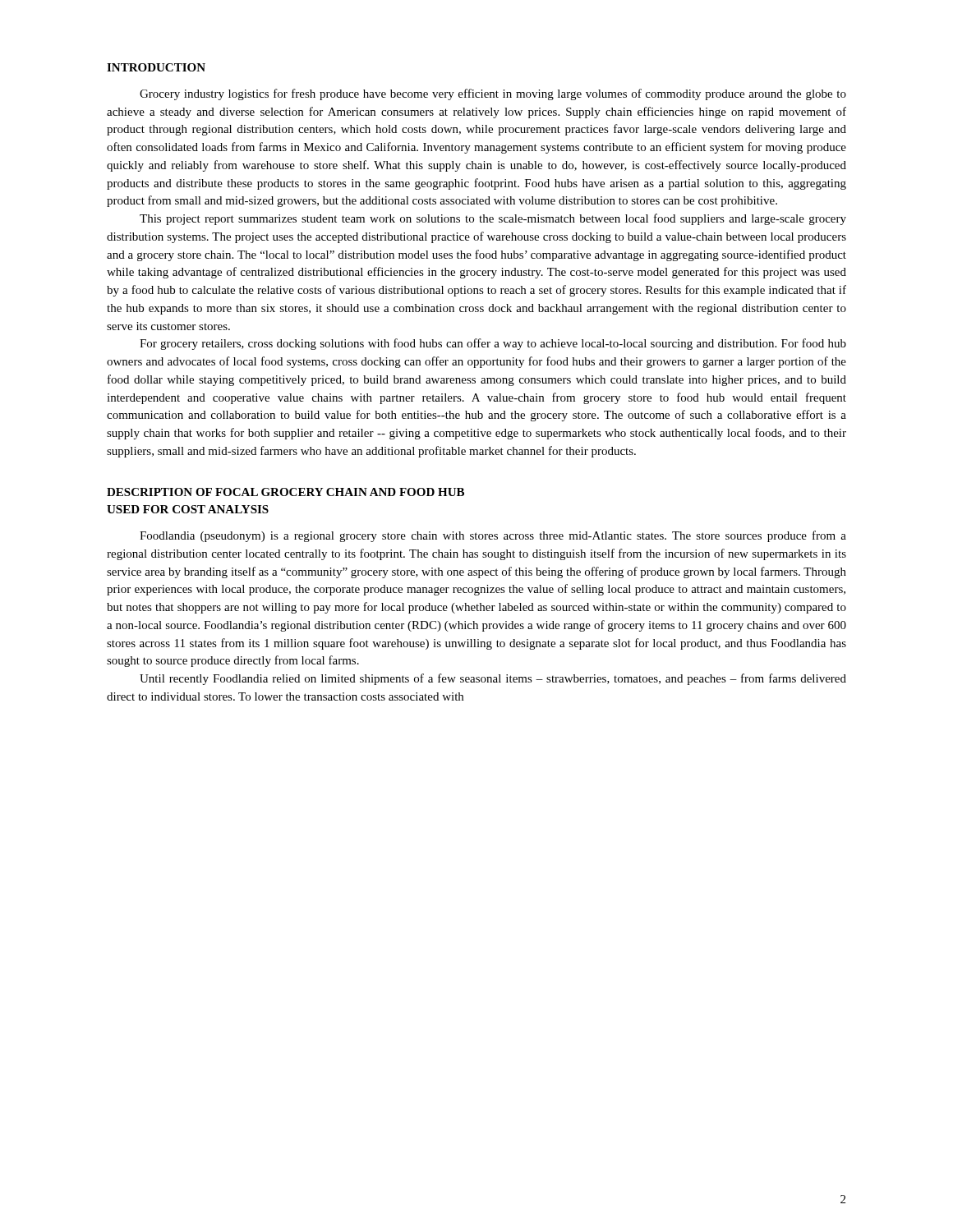Click on the text block starting "DESCRIPTION OF FOCAL GROCERY CHAIN"

286,500
